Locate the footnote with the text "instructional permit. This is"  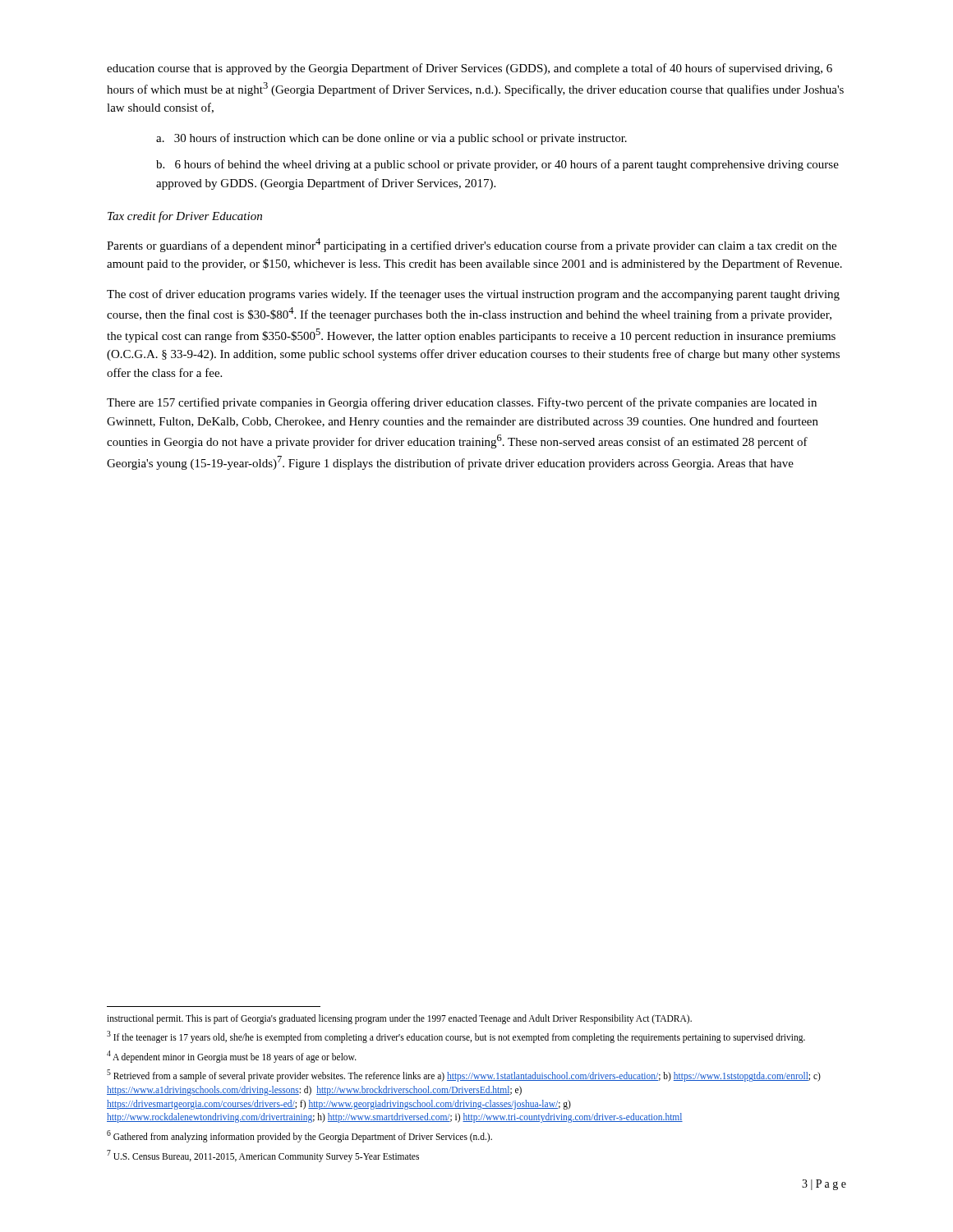tap(399, 1018)
